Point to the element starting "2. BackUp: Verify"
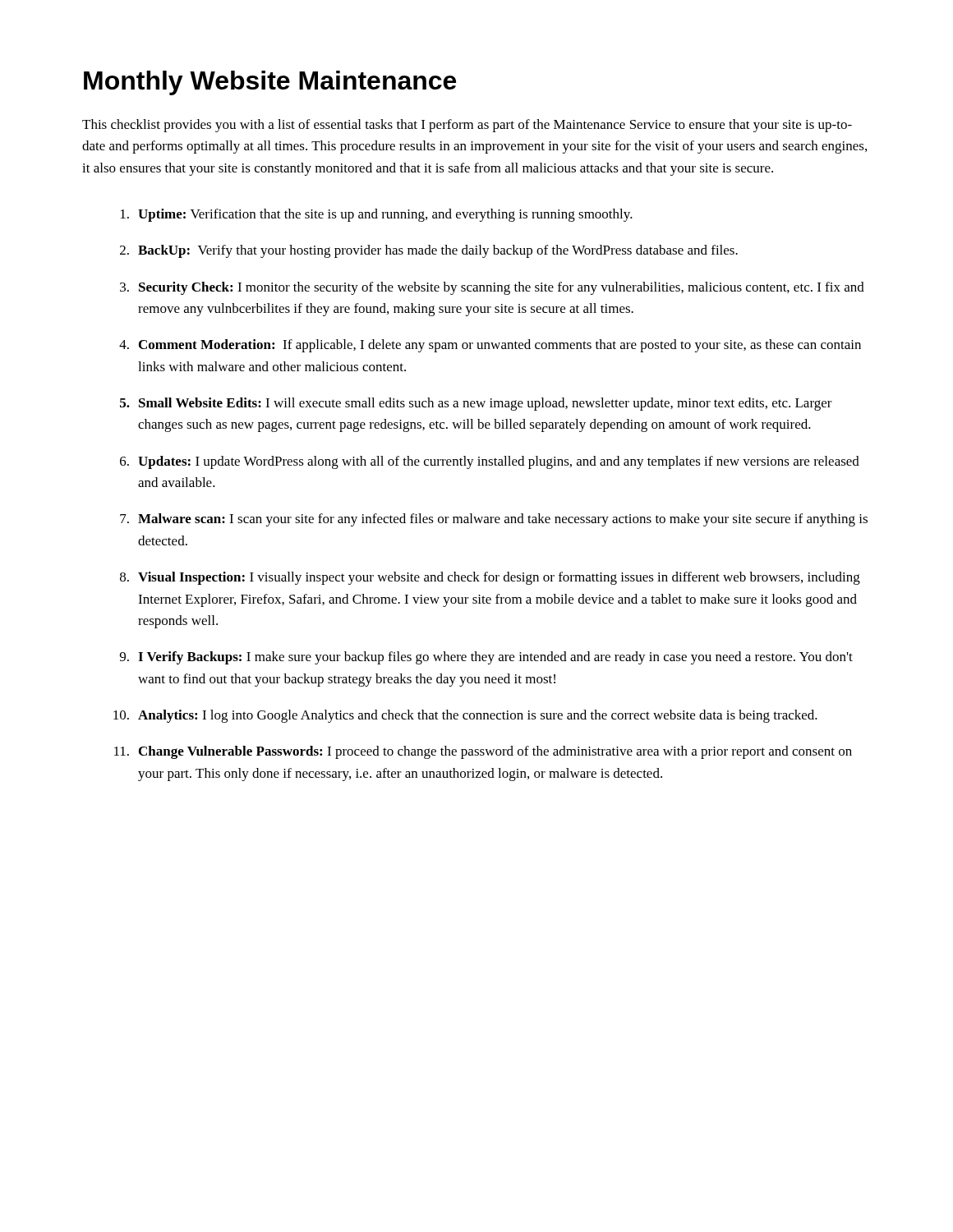Screen dimensions: 1232x953 point(485,251)
